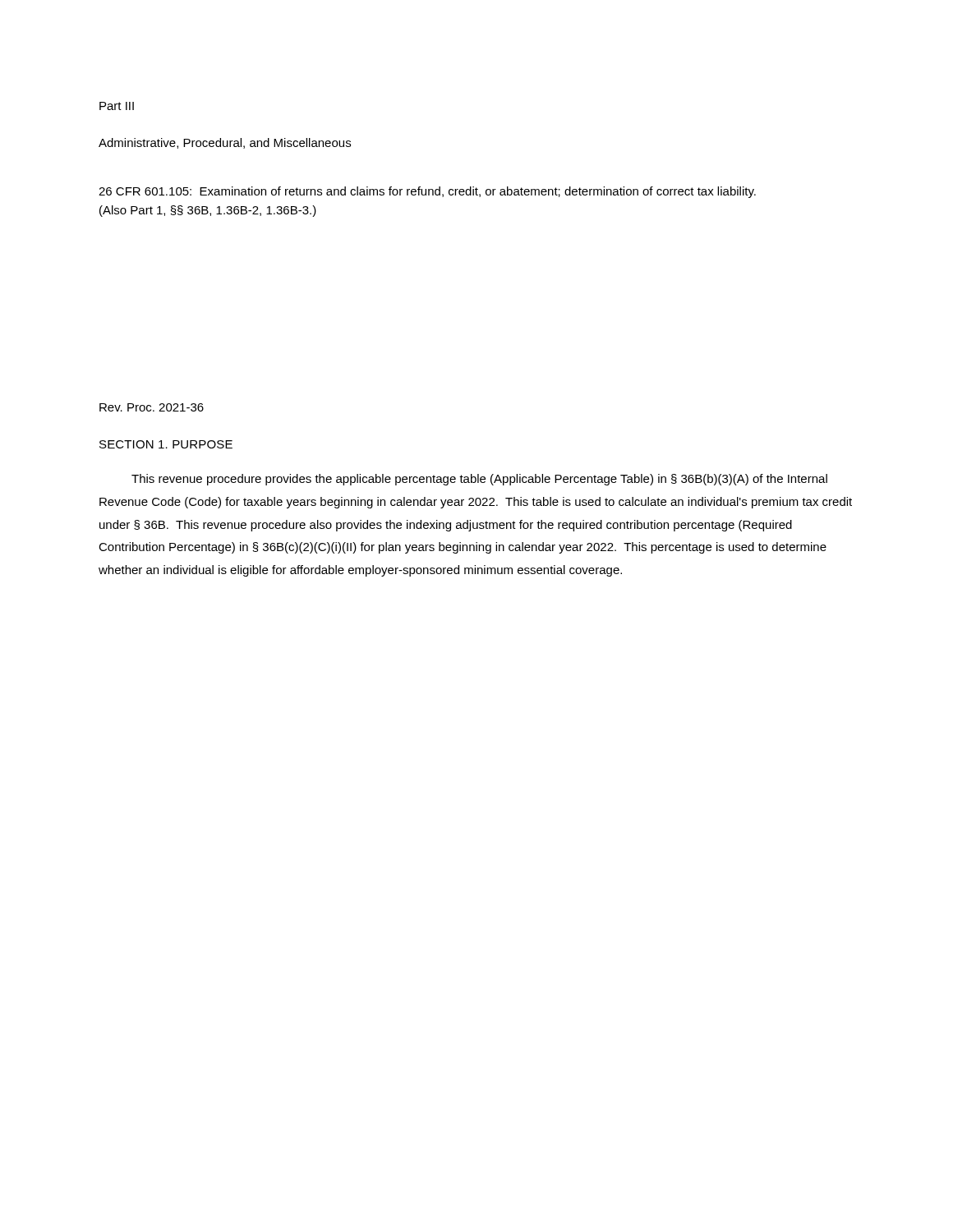Click on the text block with the text "26 CFR 601.105:"
Screen dimensions: 1232x953
(x=428, y=200)
